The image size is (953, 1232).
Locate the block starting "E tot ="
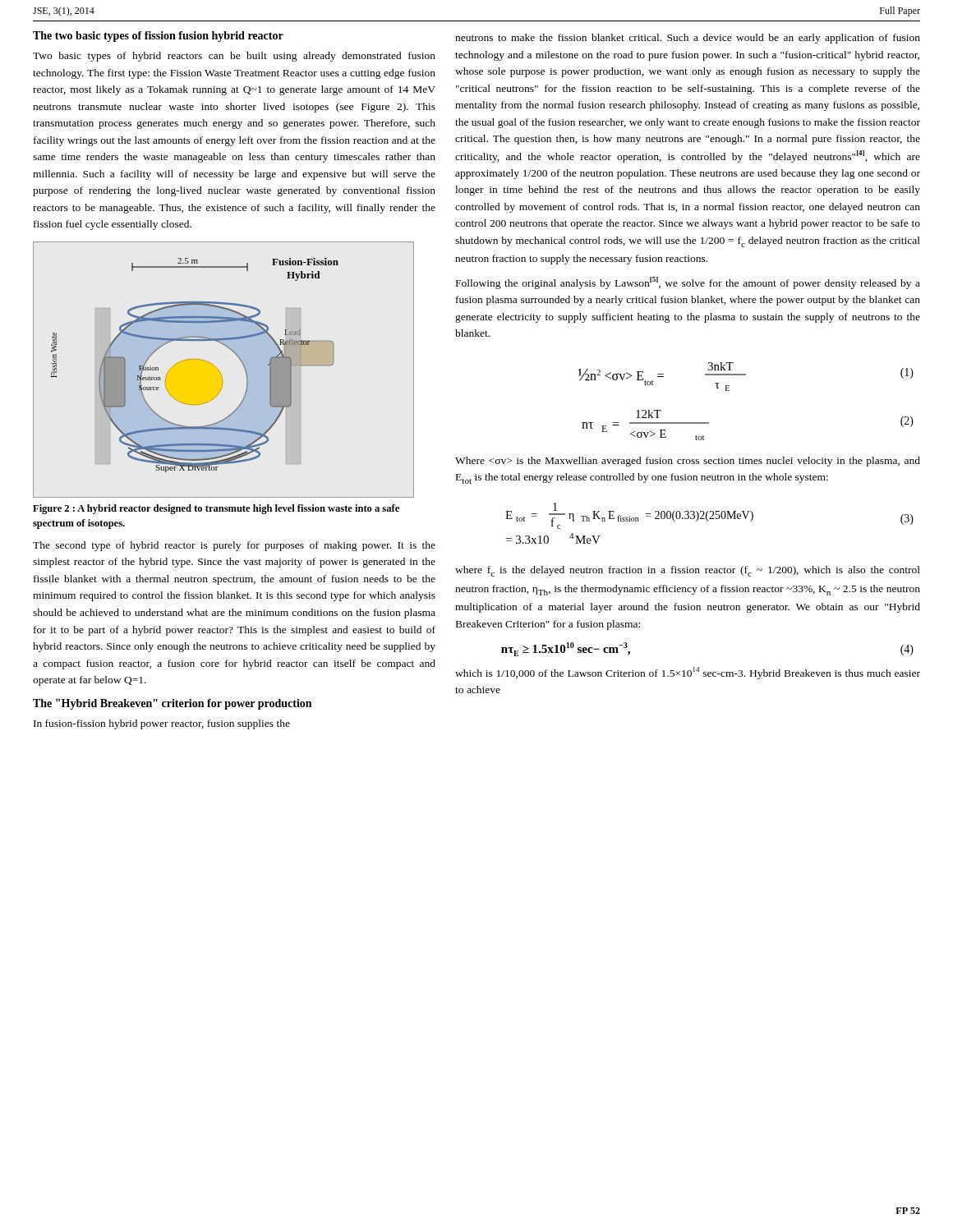click(x=688, y=526)
